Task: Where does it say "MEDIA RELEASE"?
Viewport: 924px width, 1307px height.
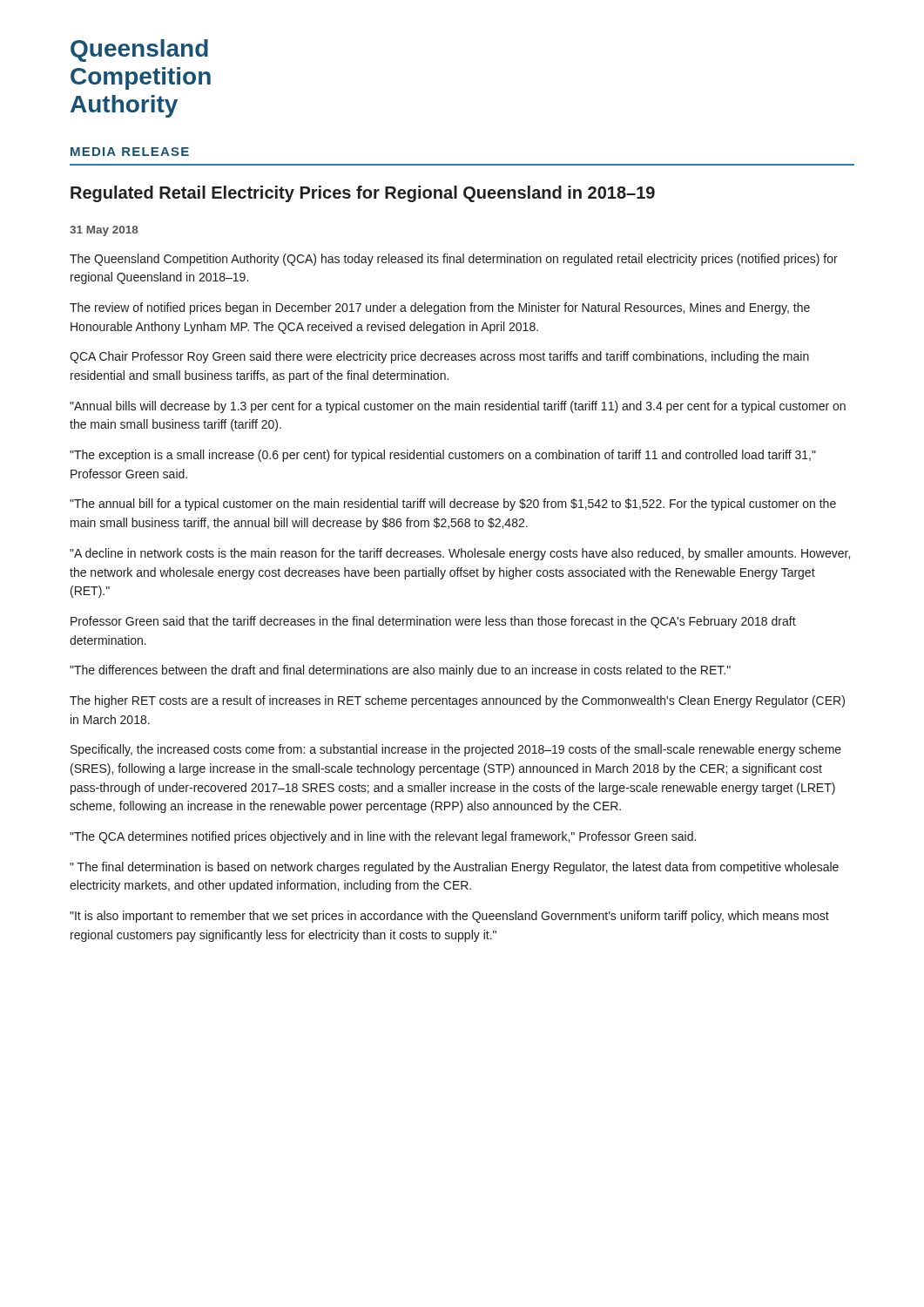Action: coord(130,151)
